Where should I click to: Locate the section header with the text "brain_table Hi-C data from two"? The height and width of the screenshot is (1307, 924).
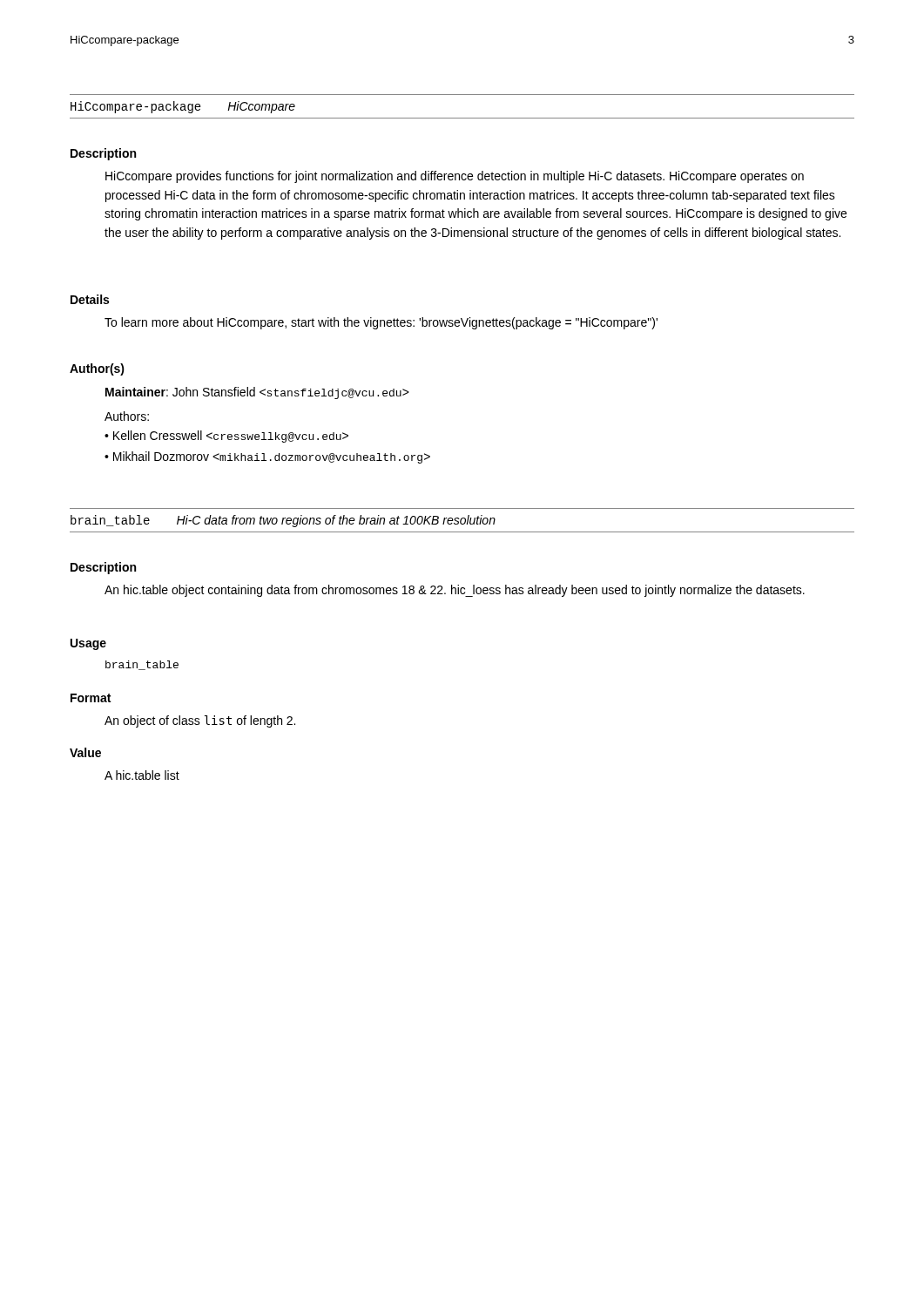[x=283, y=521]
